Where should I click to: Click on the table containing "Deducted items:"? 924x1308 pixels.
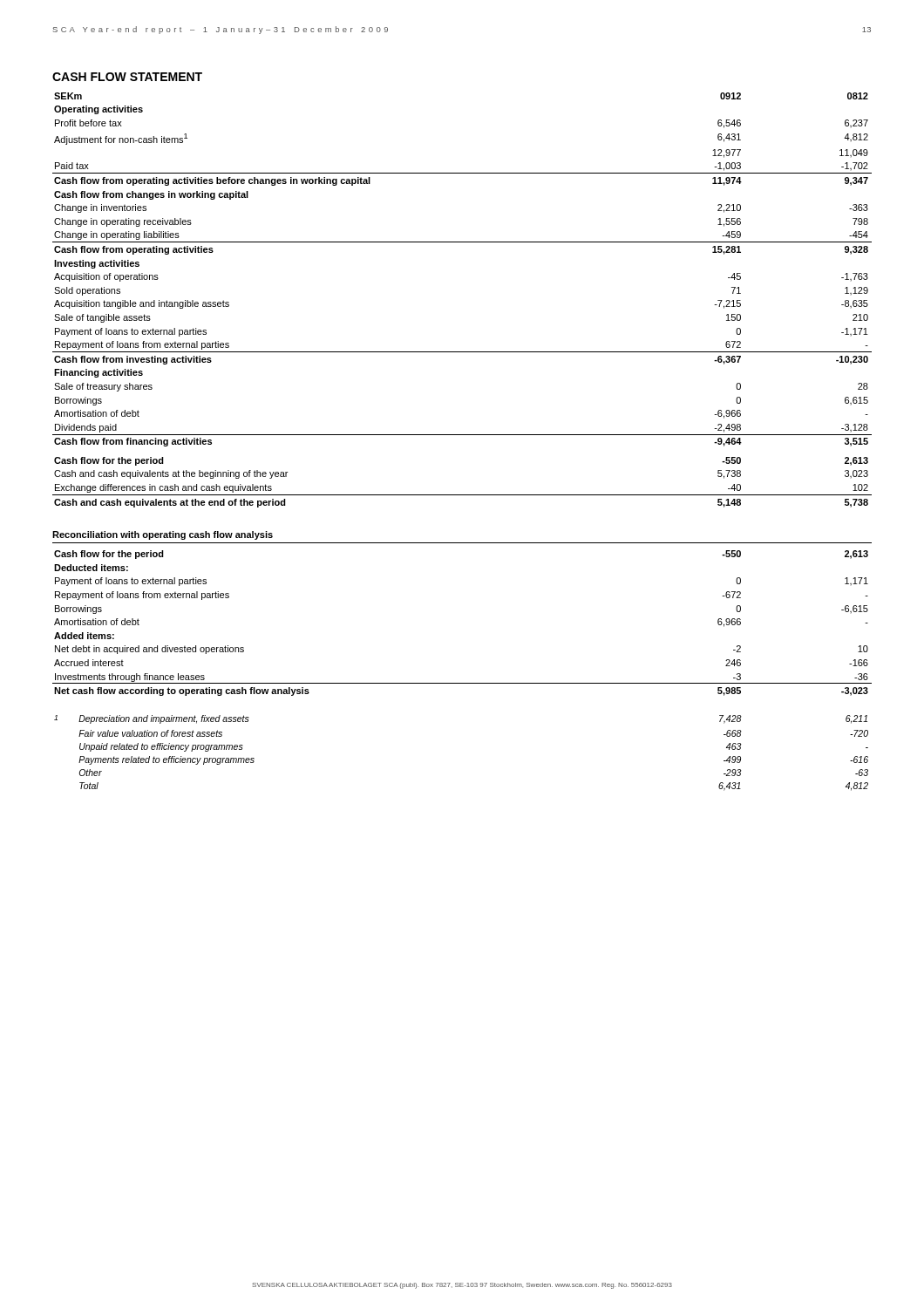(x=462, y=622)
